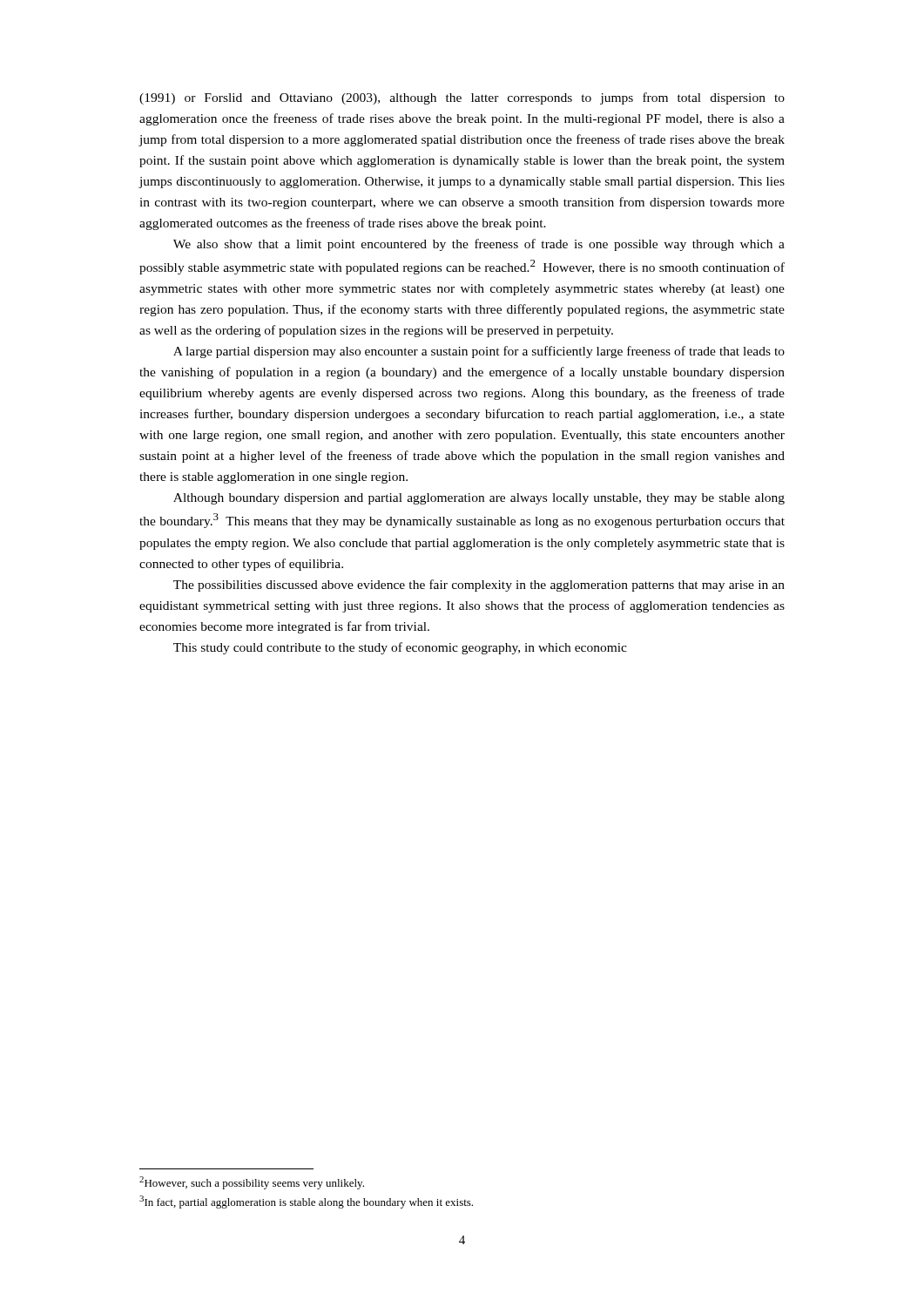Point to the text starting "We also show that a limit point"
This screenshot has height=1307, width=924.
pyautogui.click(x=462, y=287)
